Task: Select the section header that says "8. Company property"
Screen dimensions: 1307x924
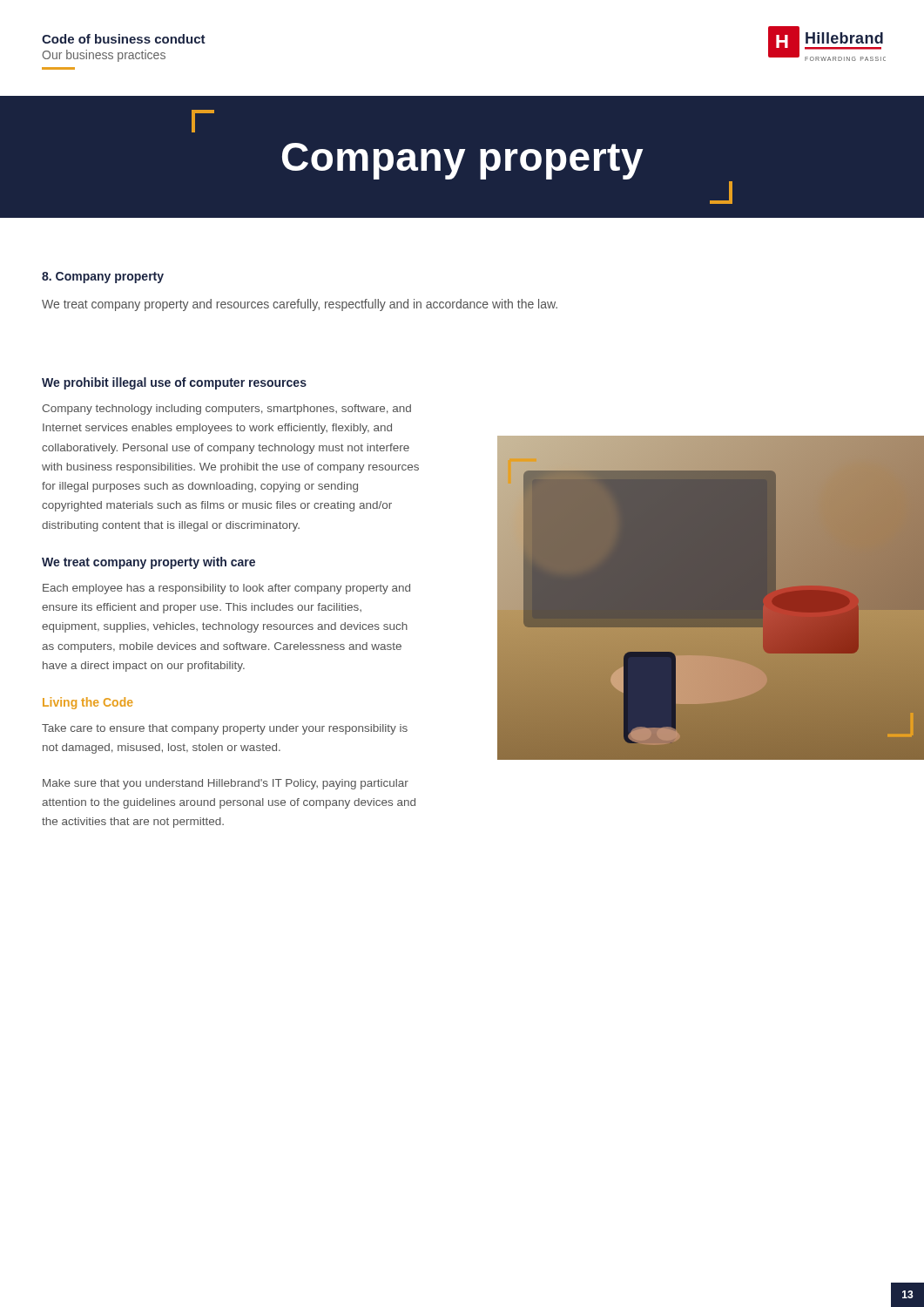Action: coord(103,276)
